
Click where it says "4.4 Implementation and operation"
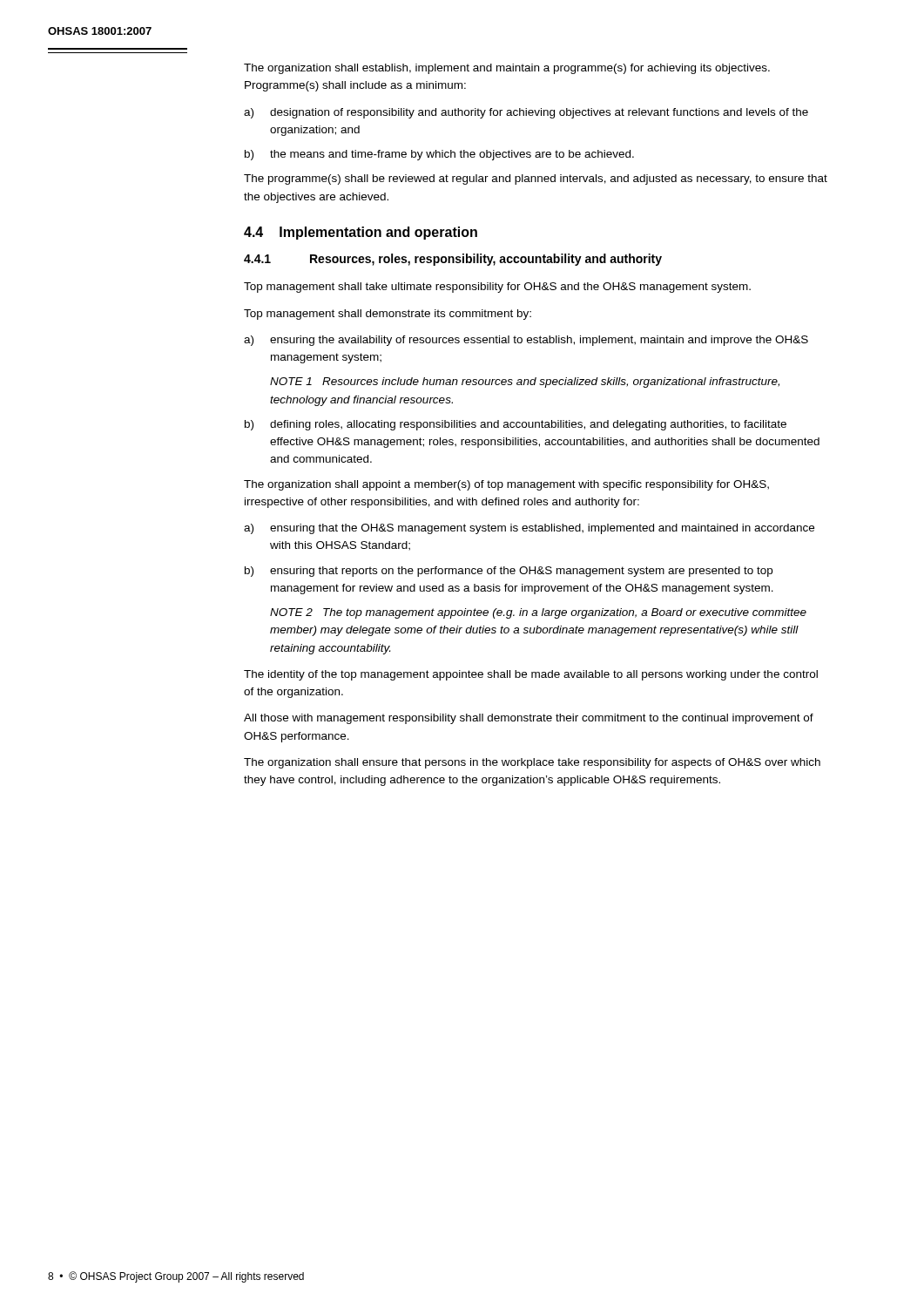[x=361, y=232]
